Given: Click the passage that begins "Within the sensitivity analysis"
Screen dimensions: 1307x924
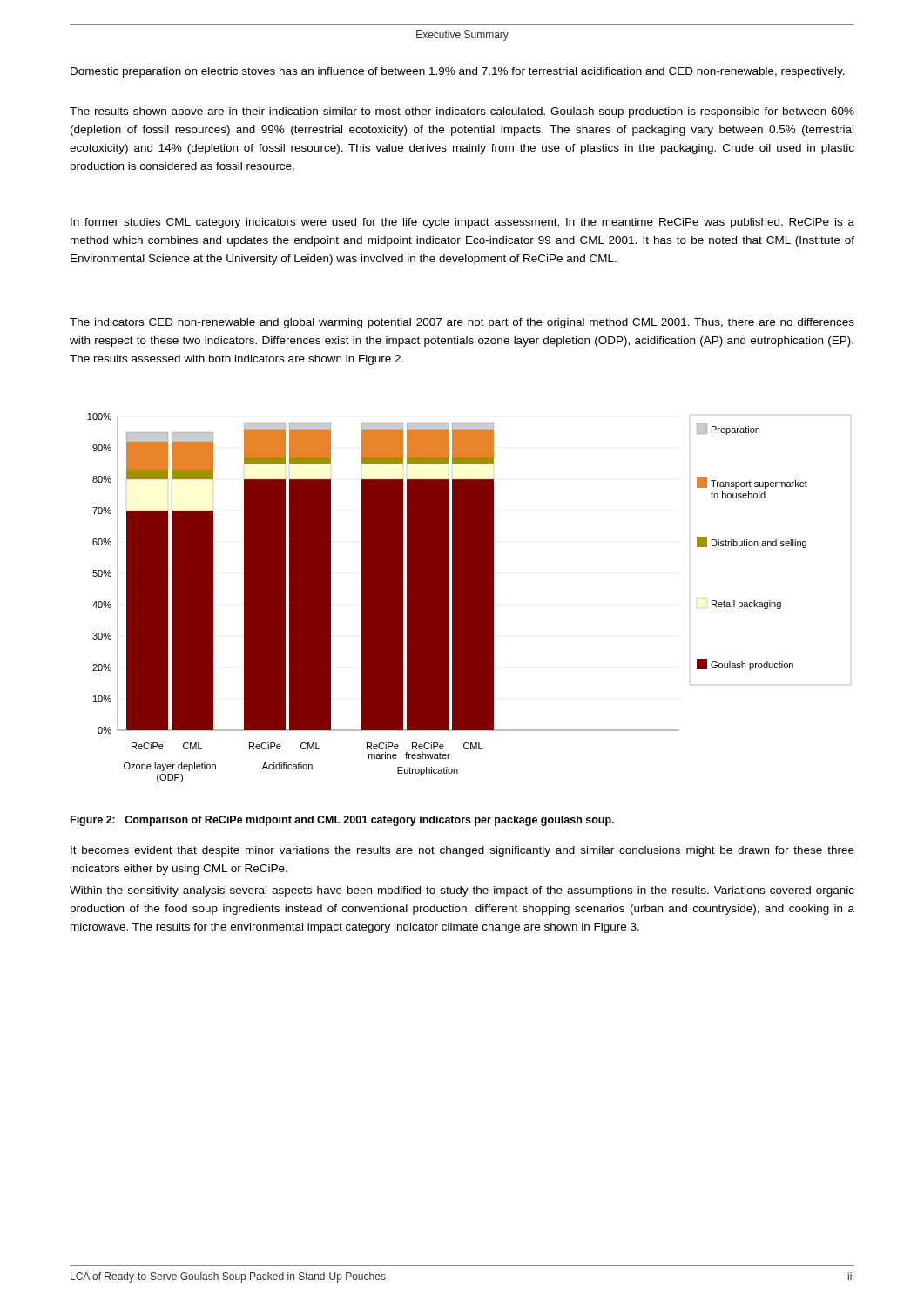Looking at the screenshot, I should pyautogui.click(x=462, y=908).
